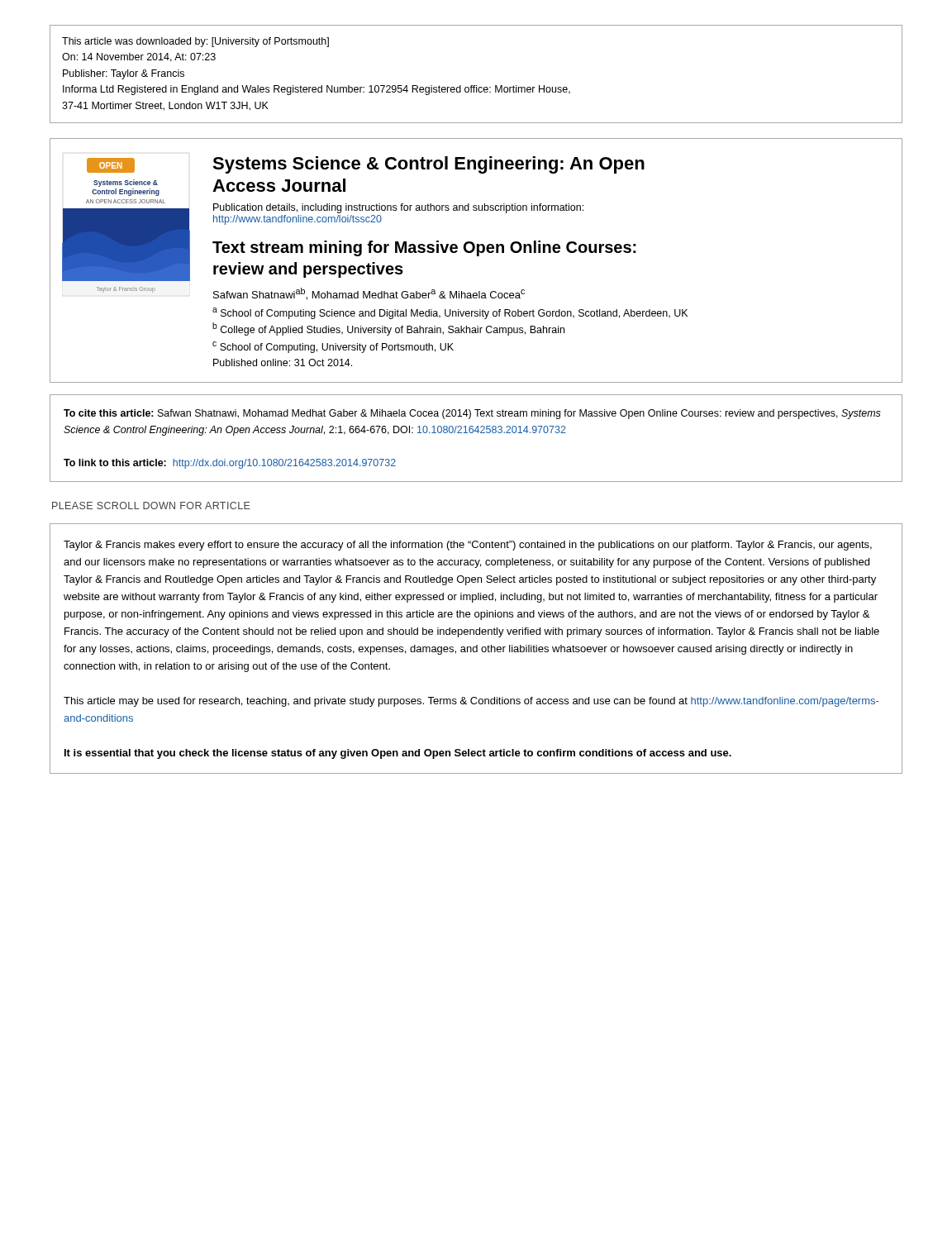Locate the text that says "PLEASE SCROLL DOWN FOR ARTICLE"
The height and width of the screenshot is (1240, 952).
[x=151, y=506]
